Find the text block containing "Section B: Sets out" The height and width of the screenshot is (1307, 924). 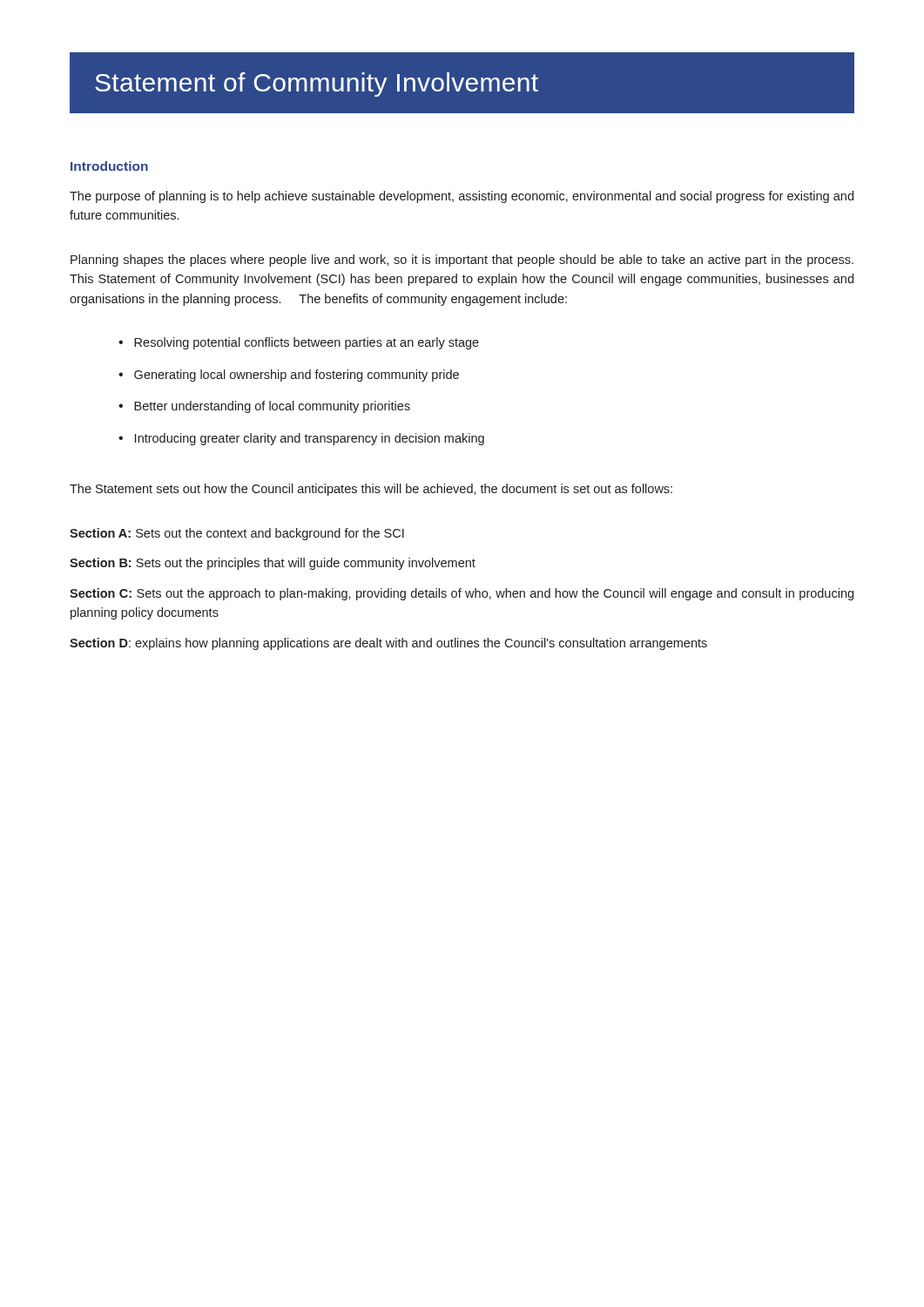pos(272,563)
